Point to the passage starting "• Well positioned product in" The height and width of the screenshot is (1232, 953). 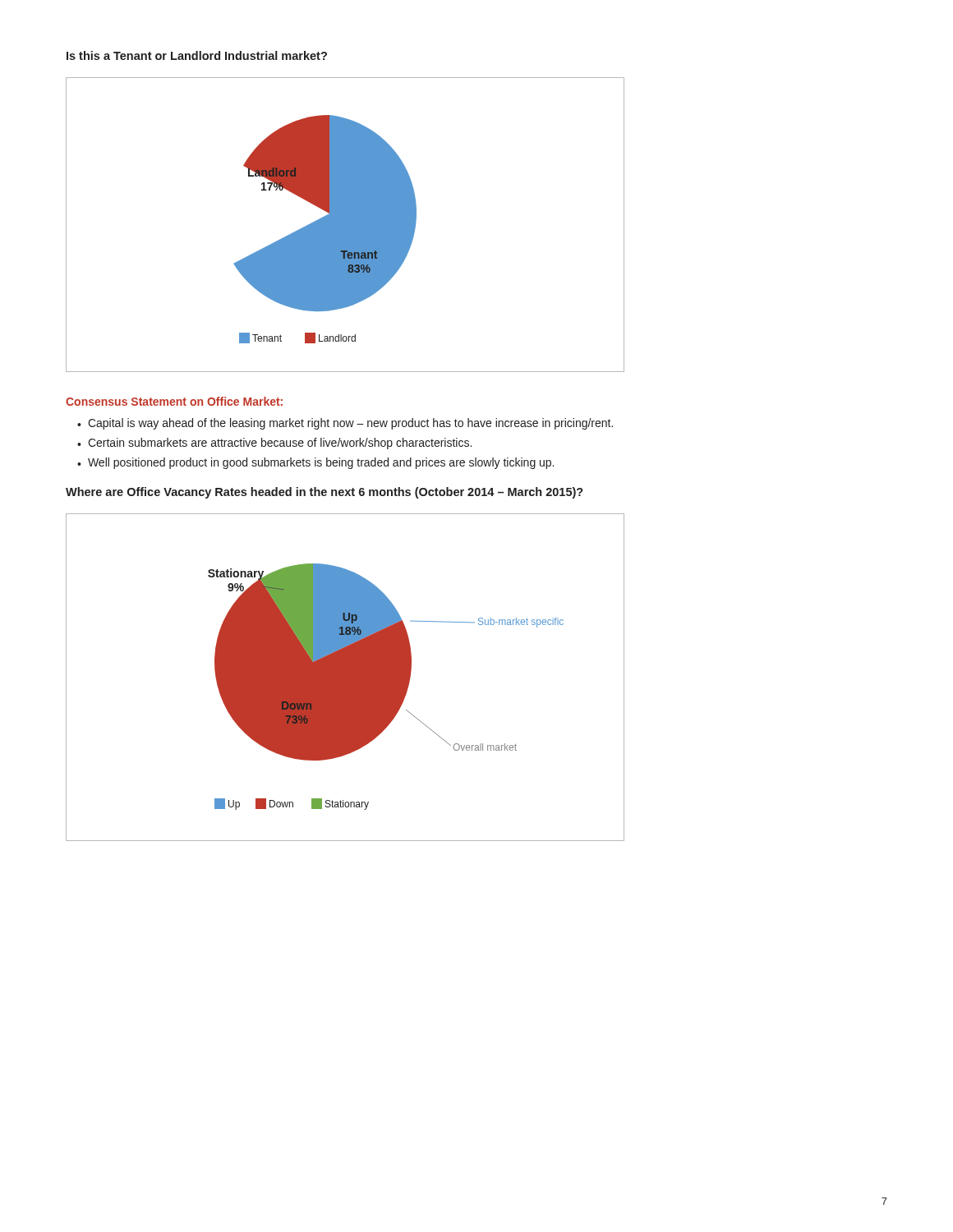pyautogui.click(x=316, y=463)
